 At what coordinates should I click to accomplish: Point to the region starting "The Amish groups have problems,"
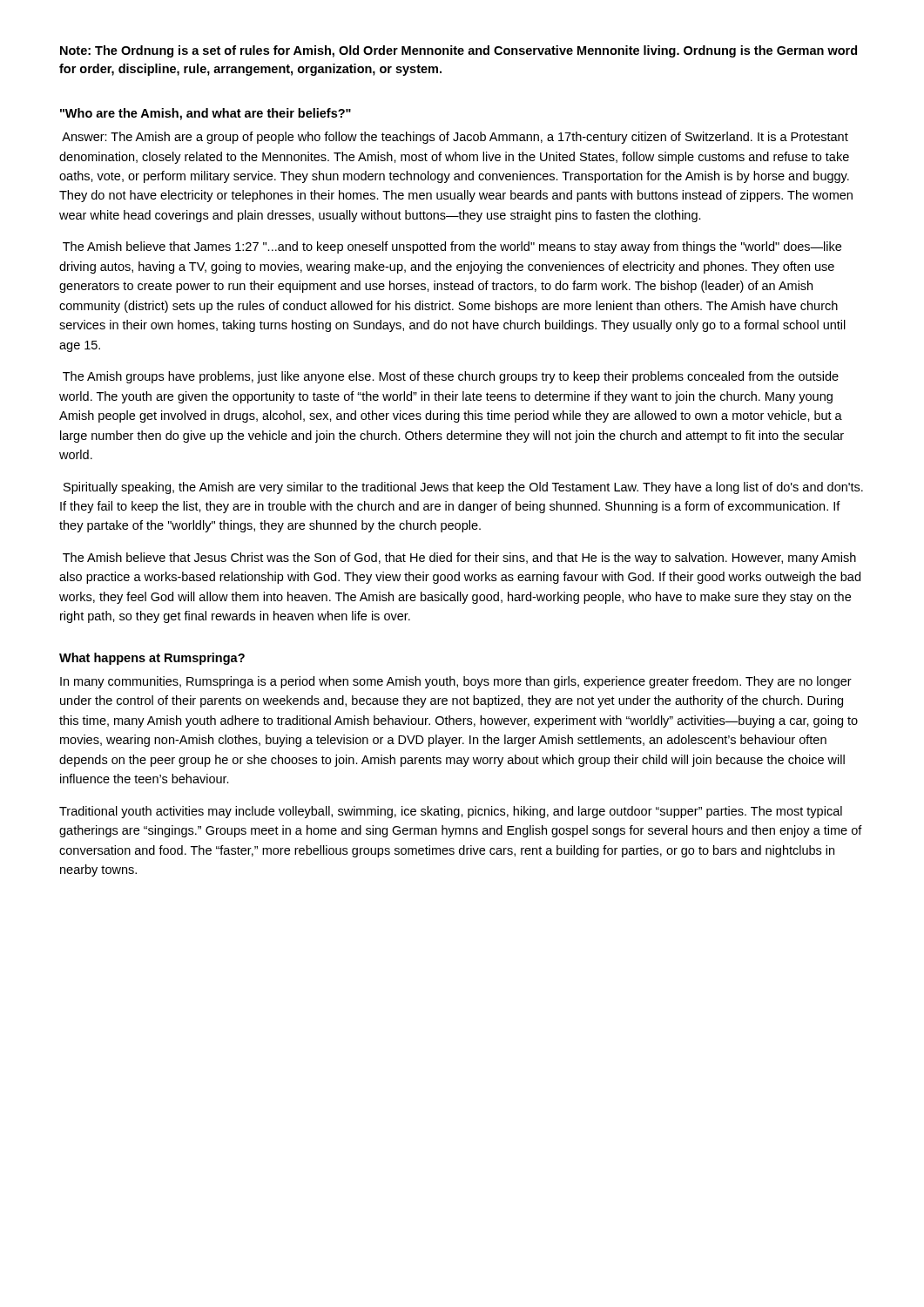click(x=452, y=416)
